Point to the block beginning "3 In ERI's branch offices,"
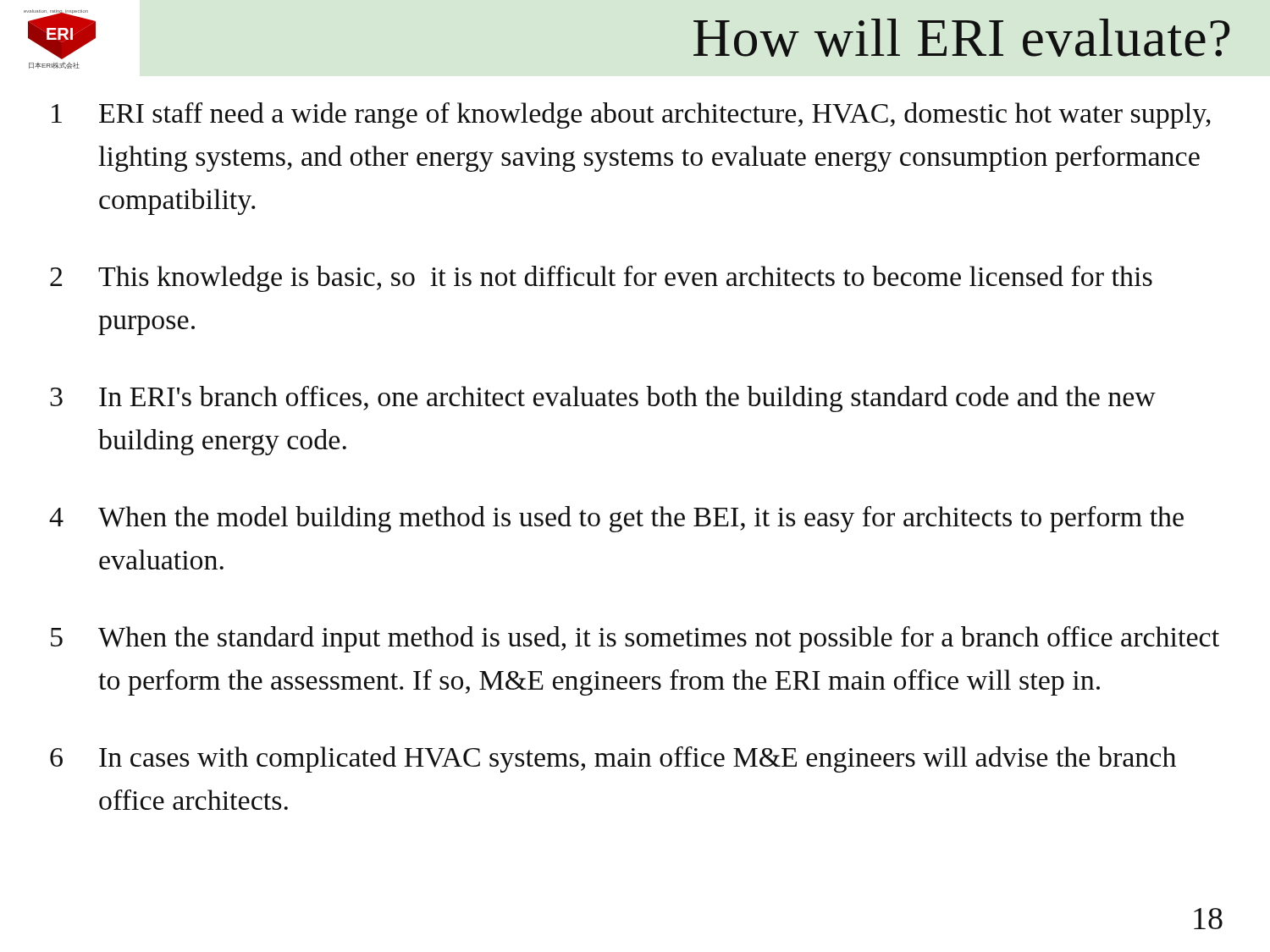Viewport: 1270px width, 952px height. click(635, 418)
